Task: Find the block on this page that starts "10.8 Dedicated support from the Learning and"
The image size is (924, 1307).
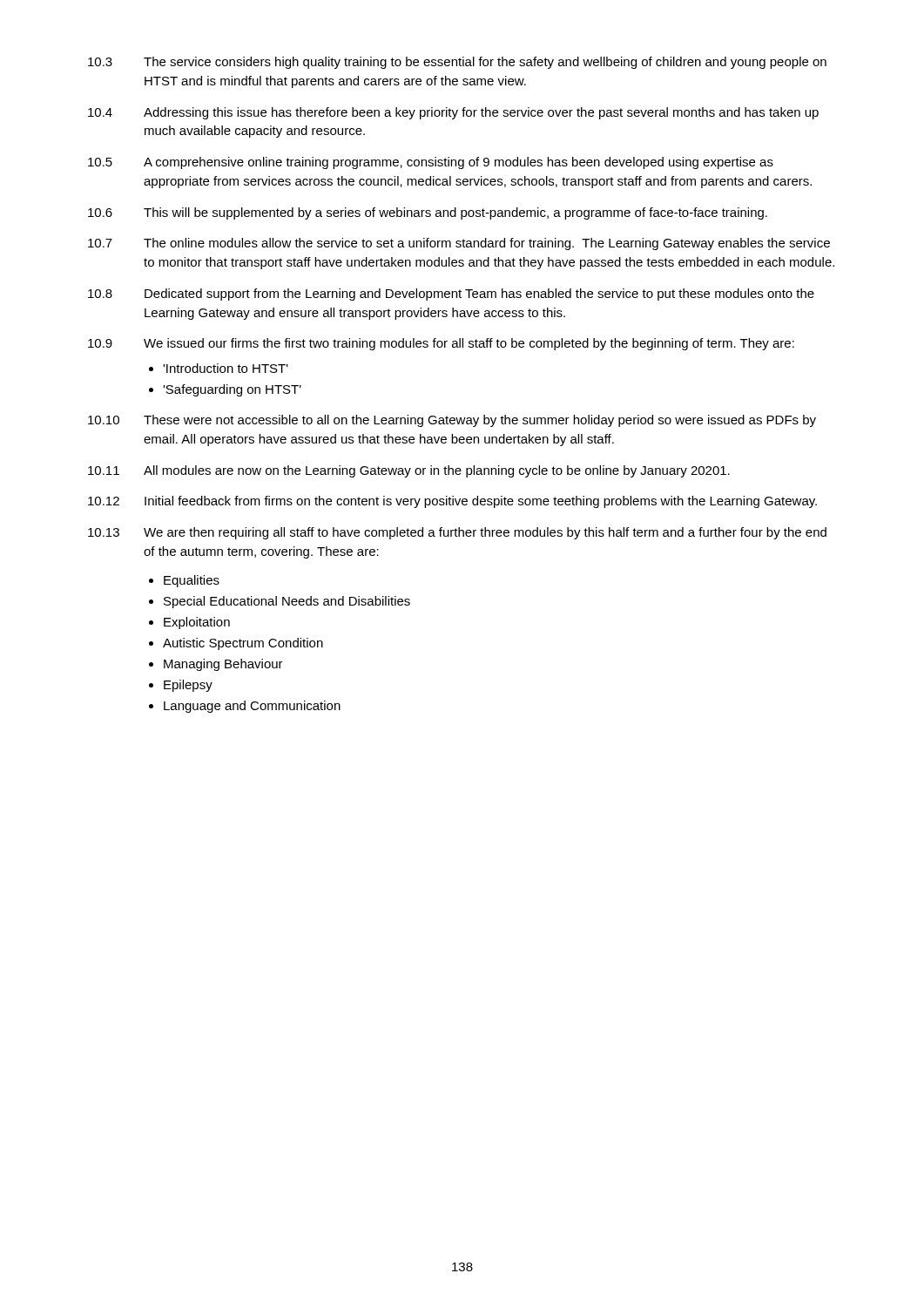Action: [x=462, y=303]
